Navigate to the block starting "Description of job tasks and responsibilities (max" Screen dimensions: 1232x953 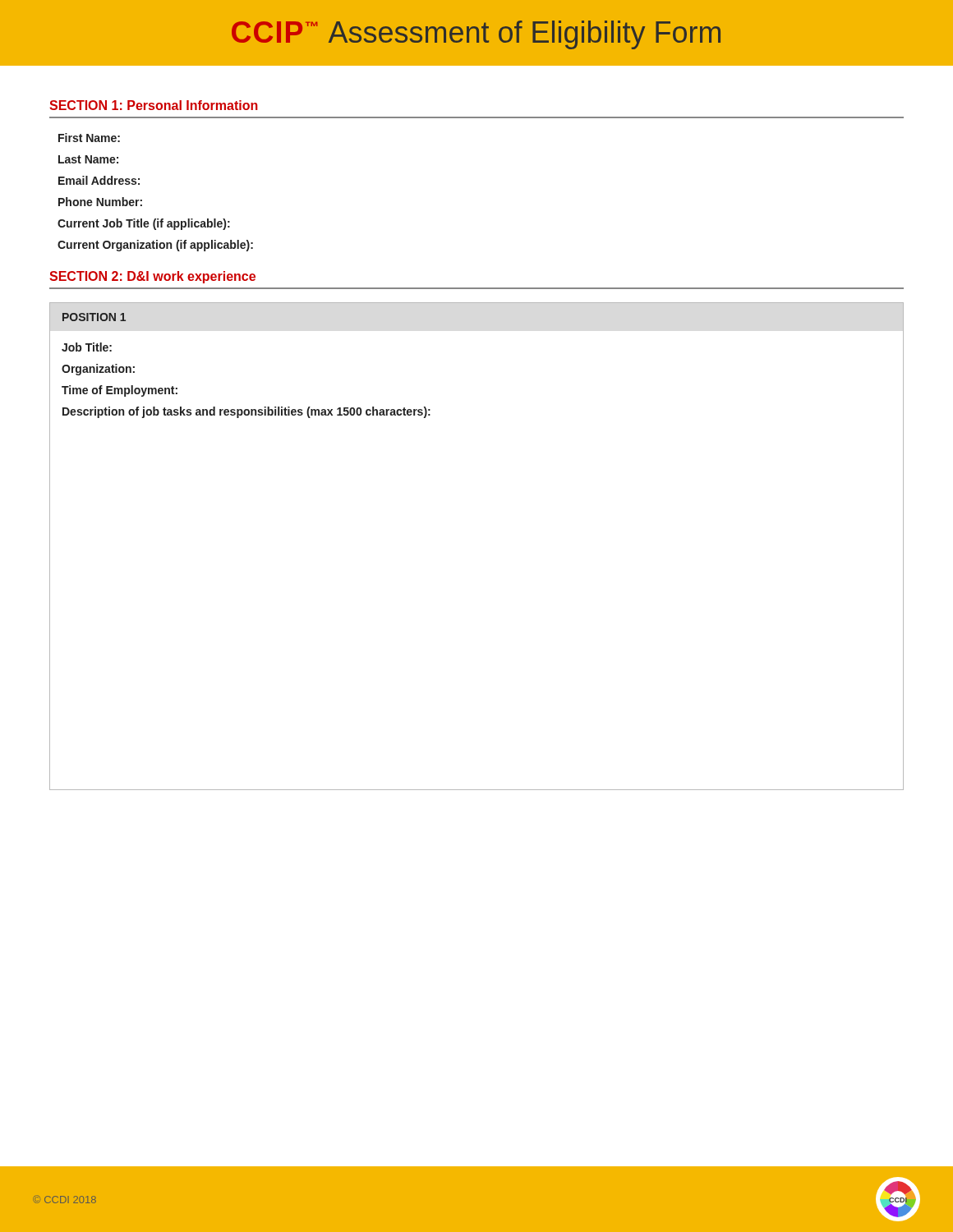point(246,411)
